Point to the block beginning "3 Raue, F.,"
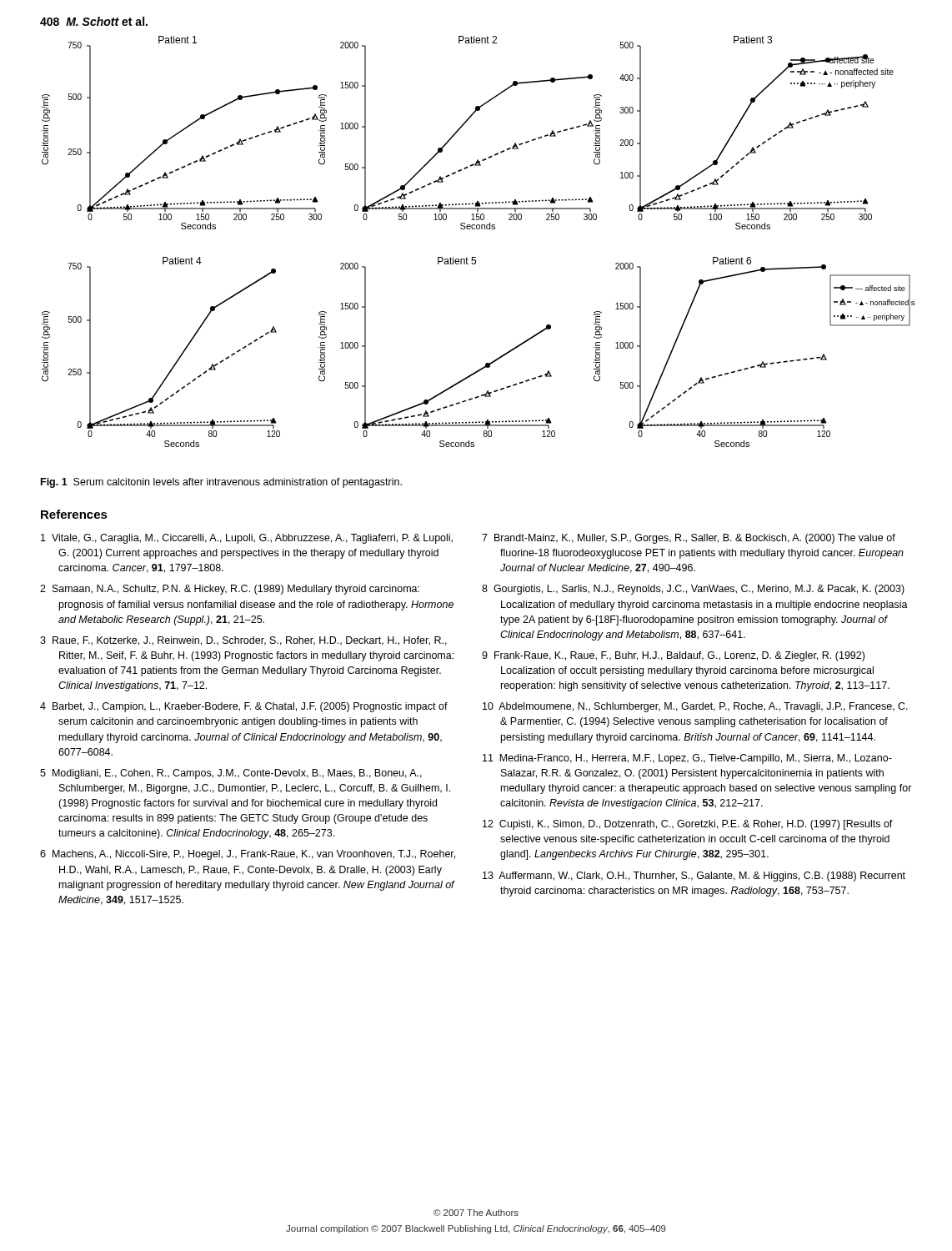This screenshot has width=952, height=1251. (247, 663)
